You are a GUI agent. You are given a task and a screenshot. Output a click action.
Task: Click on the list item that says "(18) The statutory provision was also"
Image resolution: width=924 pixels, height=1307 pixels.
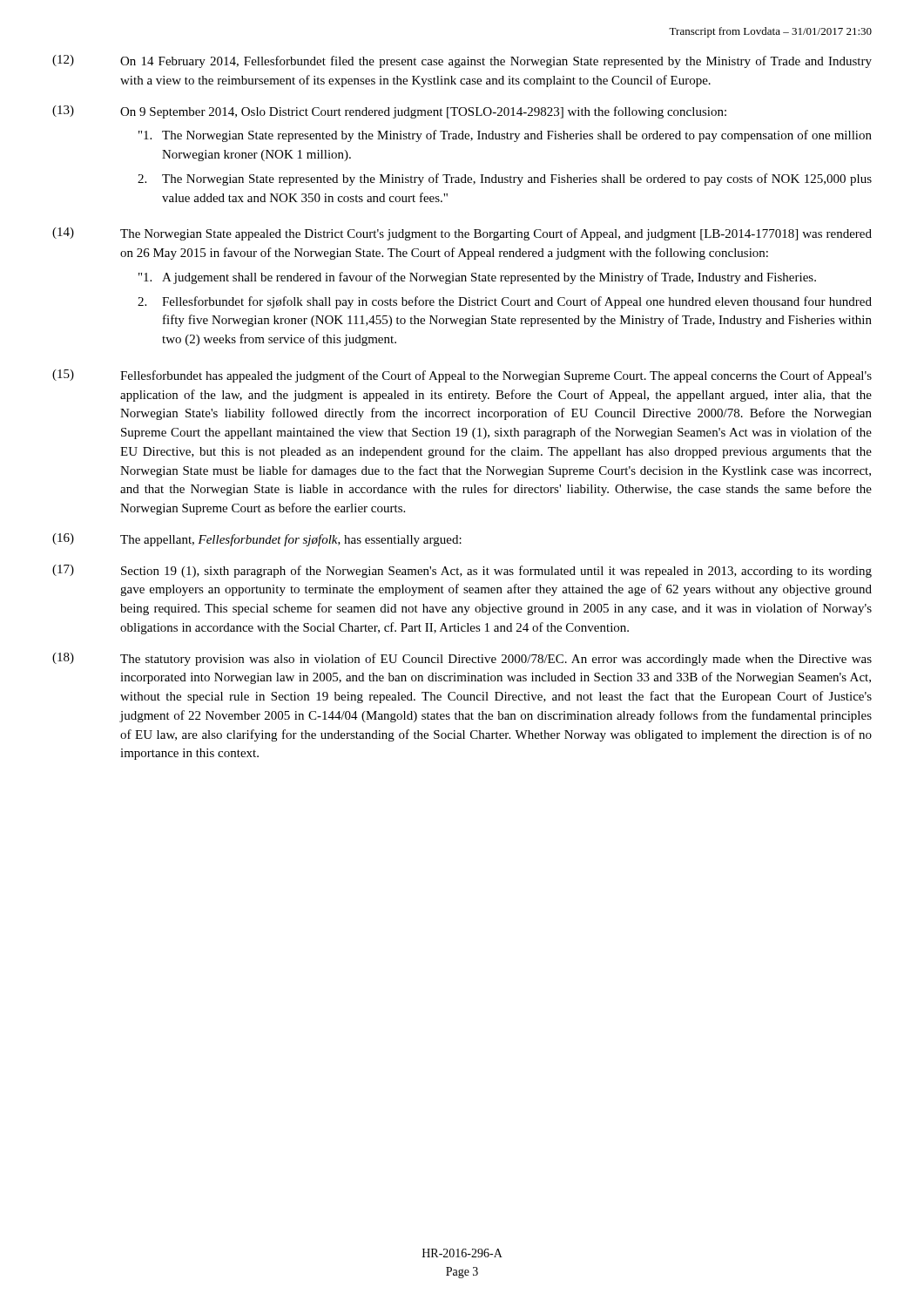click(462, 706)
